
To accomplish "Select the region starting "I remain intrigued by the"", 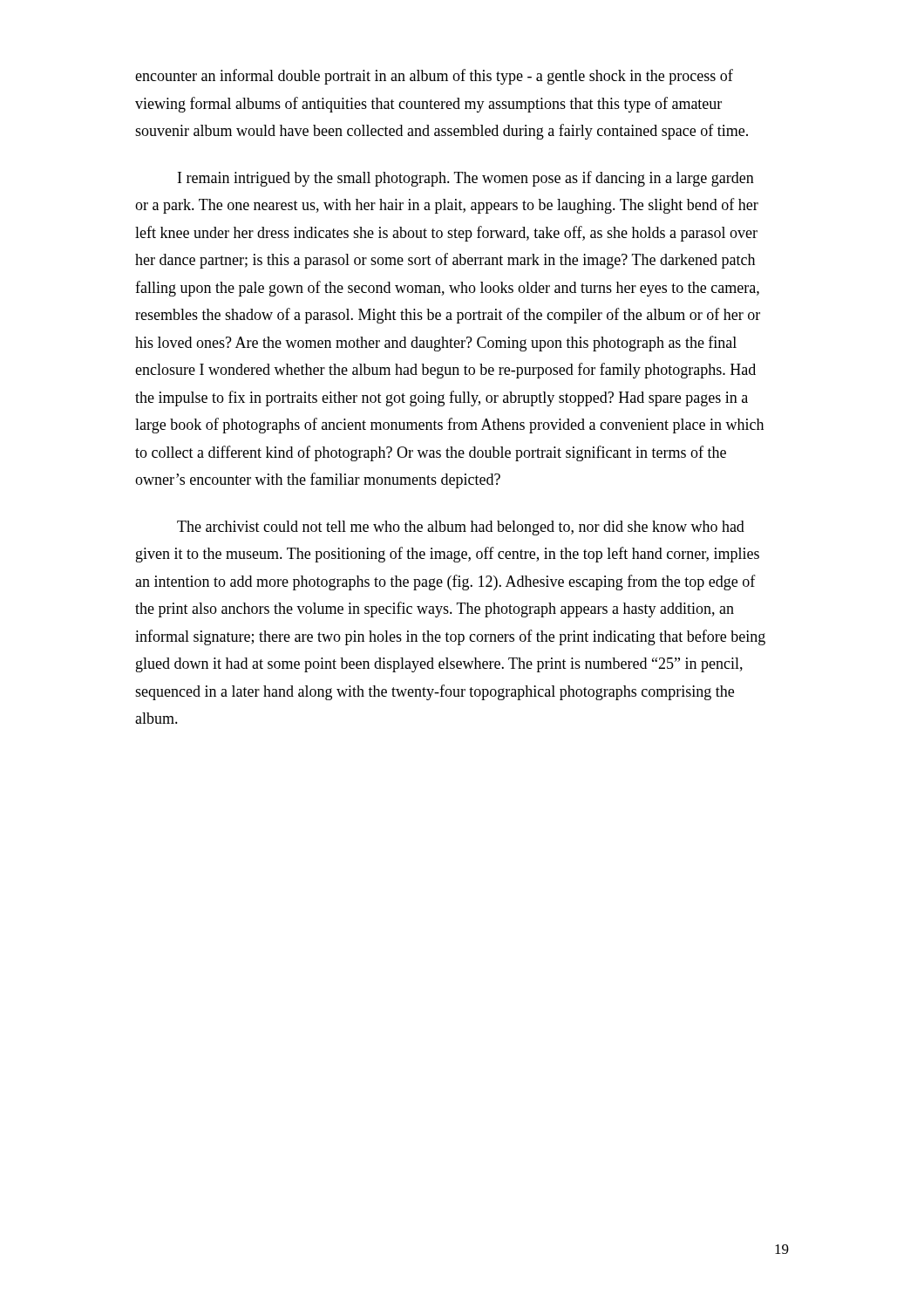I will pos(451,329).
